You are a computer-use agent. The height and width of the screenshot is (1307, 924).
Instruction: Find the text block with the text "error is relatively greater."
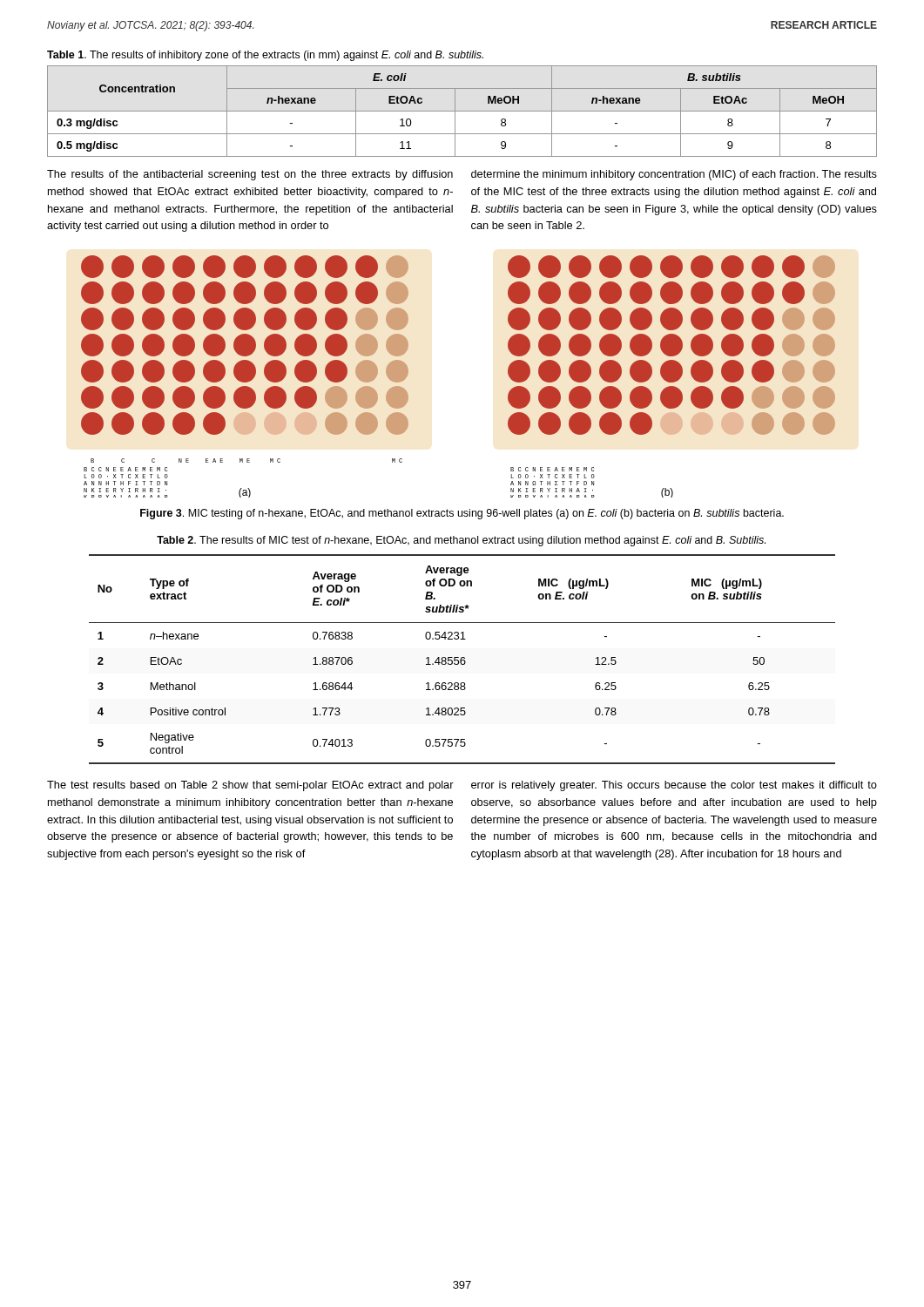[x=674, y=819]
